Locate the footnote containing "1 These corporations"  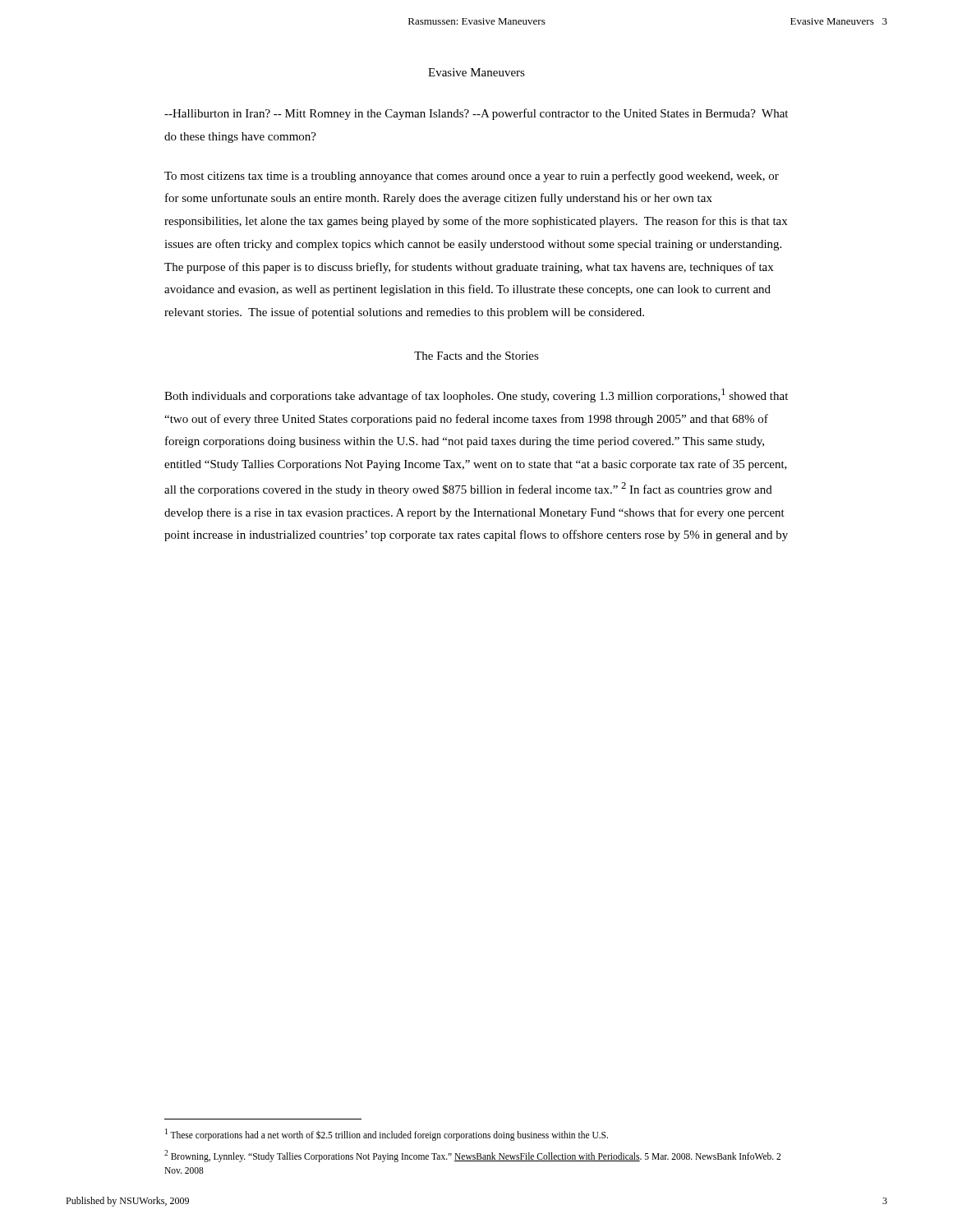386,1133
